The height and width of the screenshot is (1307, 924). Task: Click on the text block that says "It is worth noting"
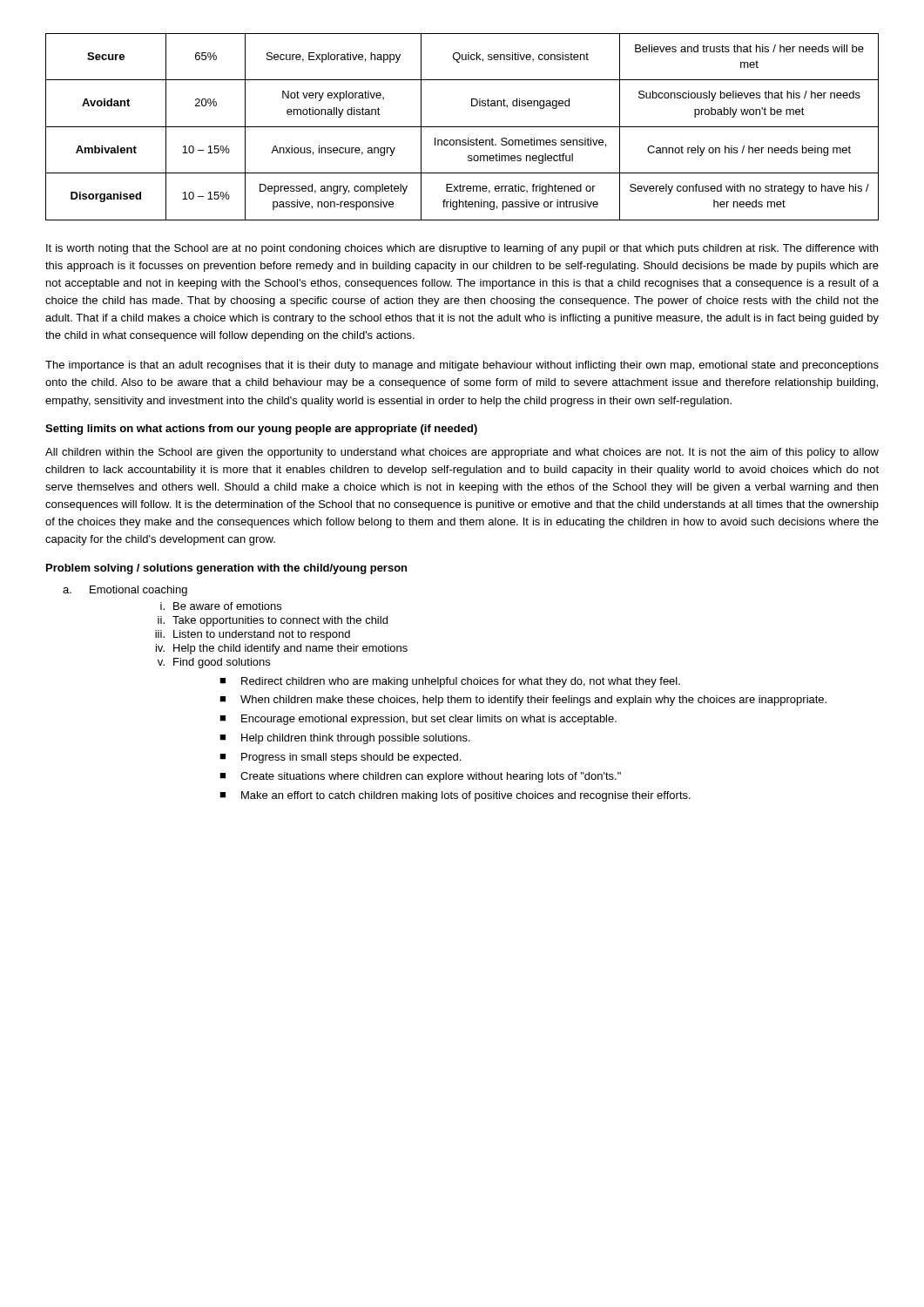462,291
